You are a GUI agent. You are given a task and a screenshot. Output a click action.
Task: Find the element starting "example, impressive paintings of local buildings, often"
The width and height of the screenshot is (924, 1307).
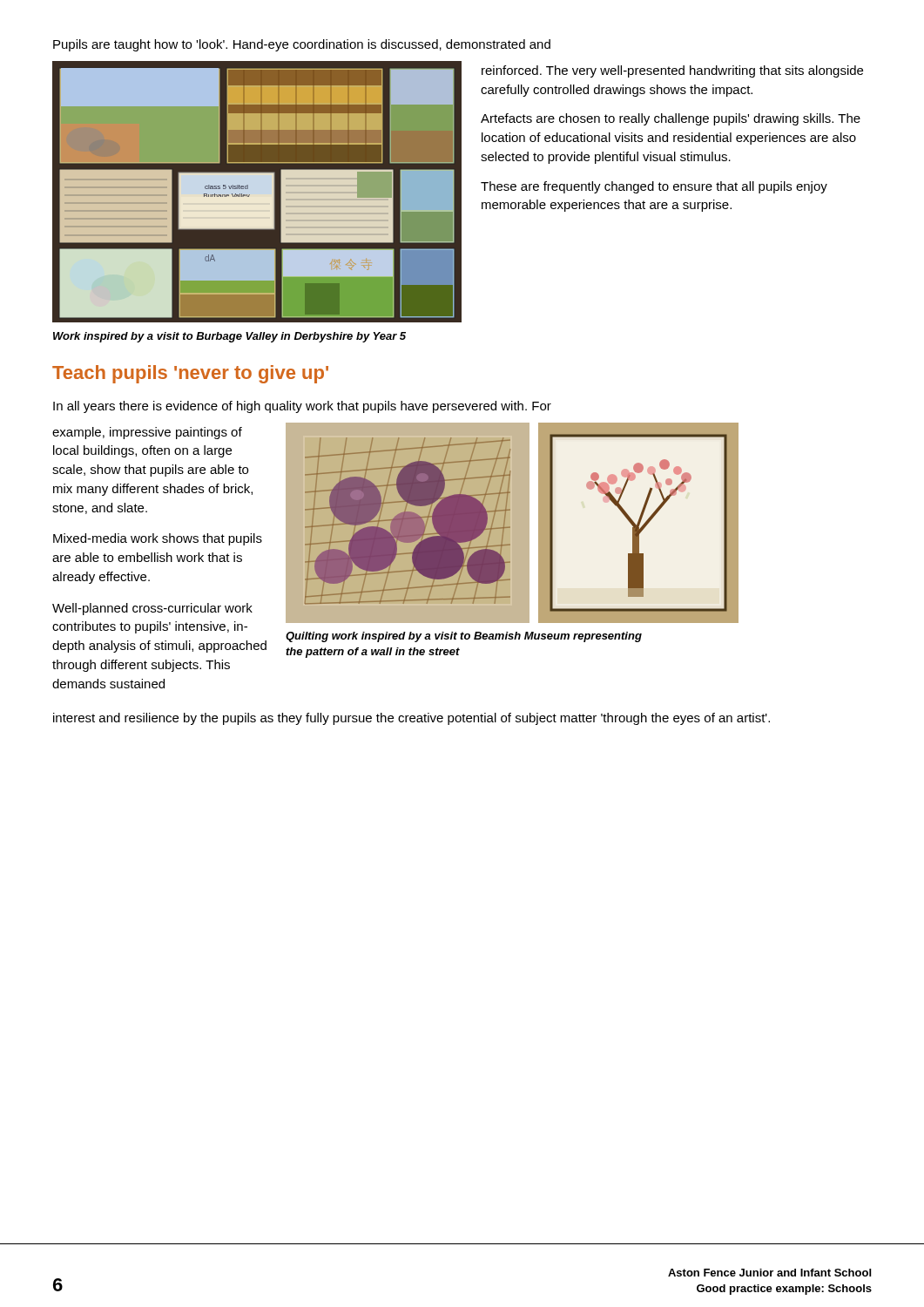click(160, 558)
